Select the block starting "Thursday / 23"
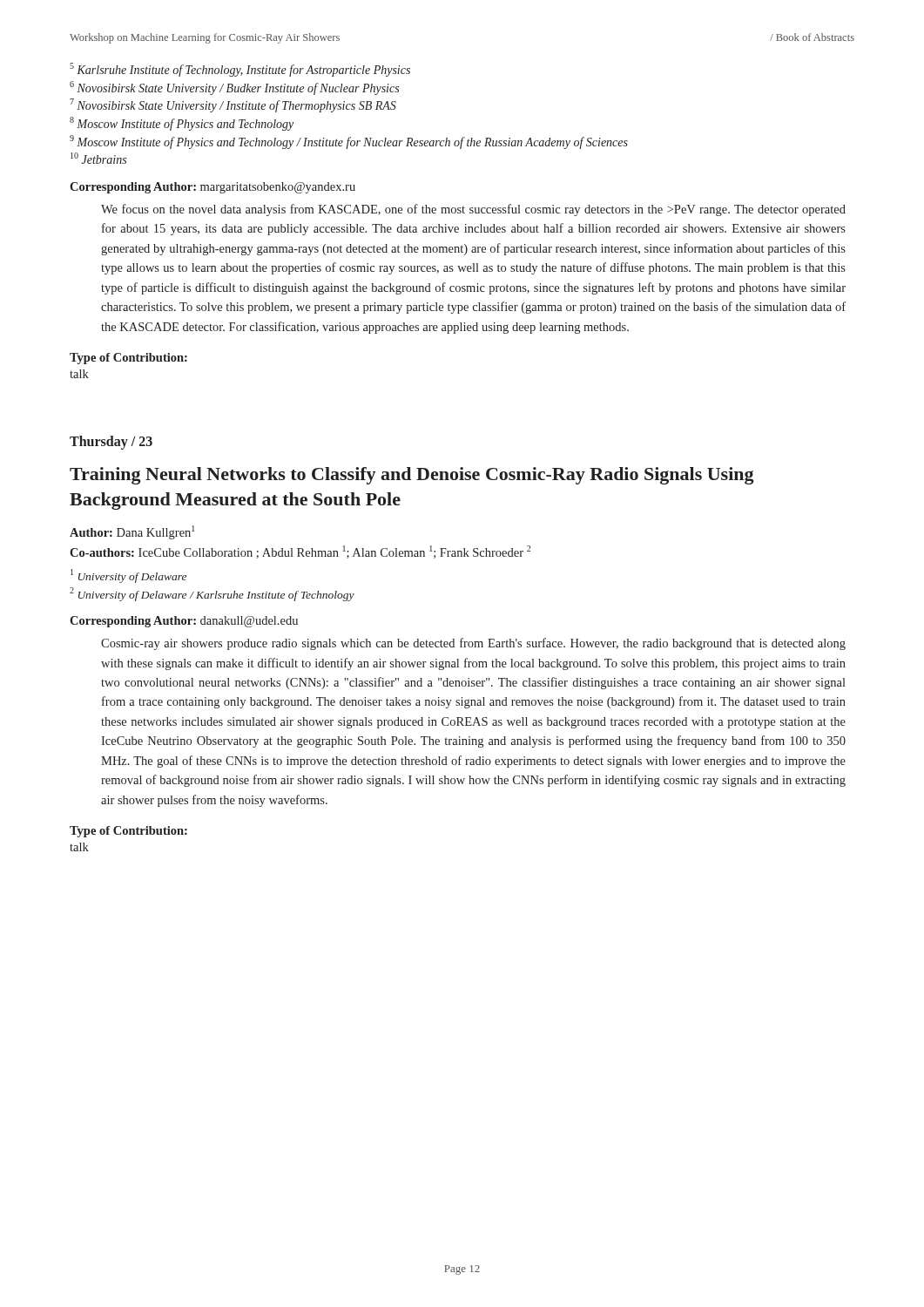Screen dimensions: 1307x924 click(111, 442)
